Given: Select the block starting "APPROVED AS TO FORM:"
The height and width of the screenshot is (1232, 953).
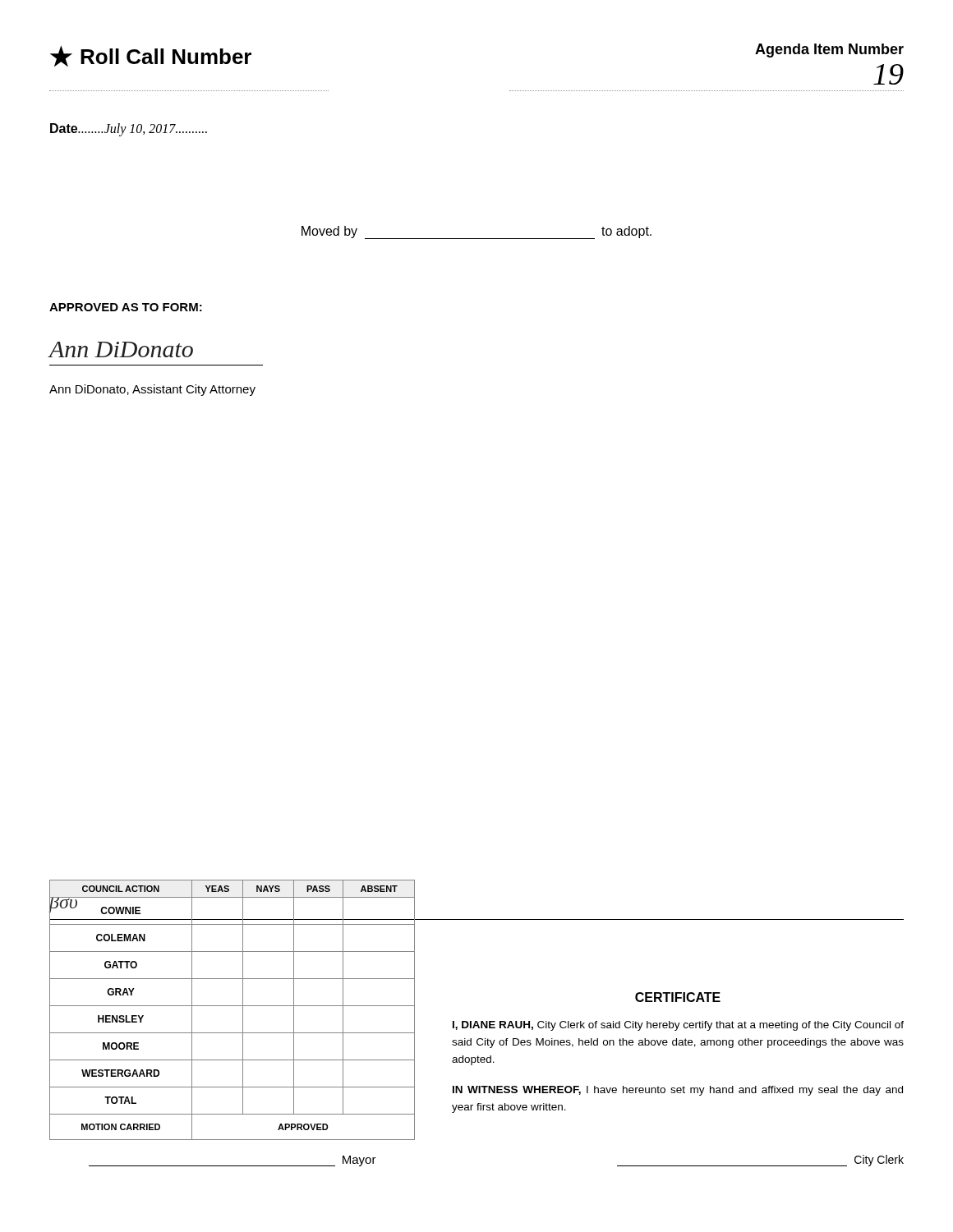Looking at the screenshot, I should (126, 307).
